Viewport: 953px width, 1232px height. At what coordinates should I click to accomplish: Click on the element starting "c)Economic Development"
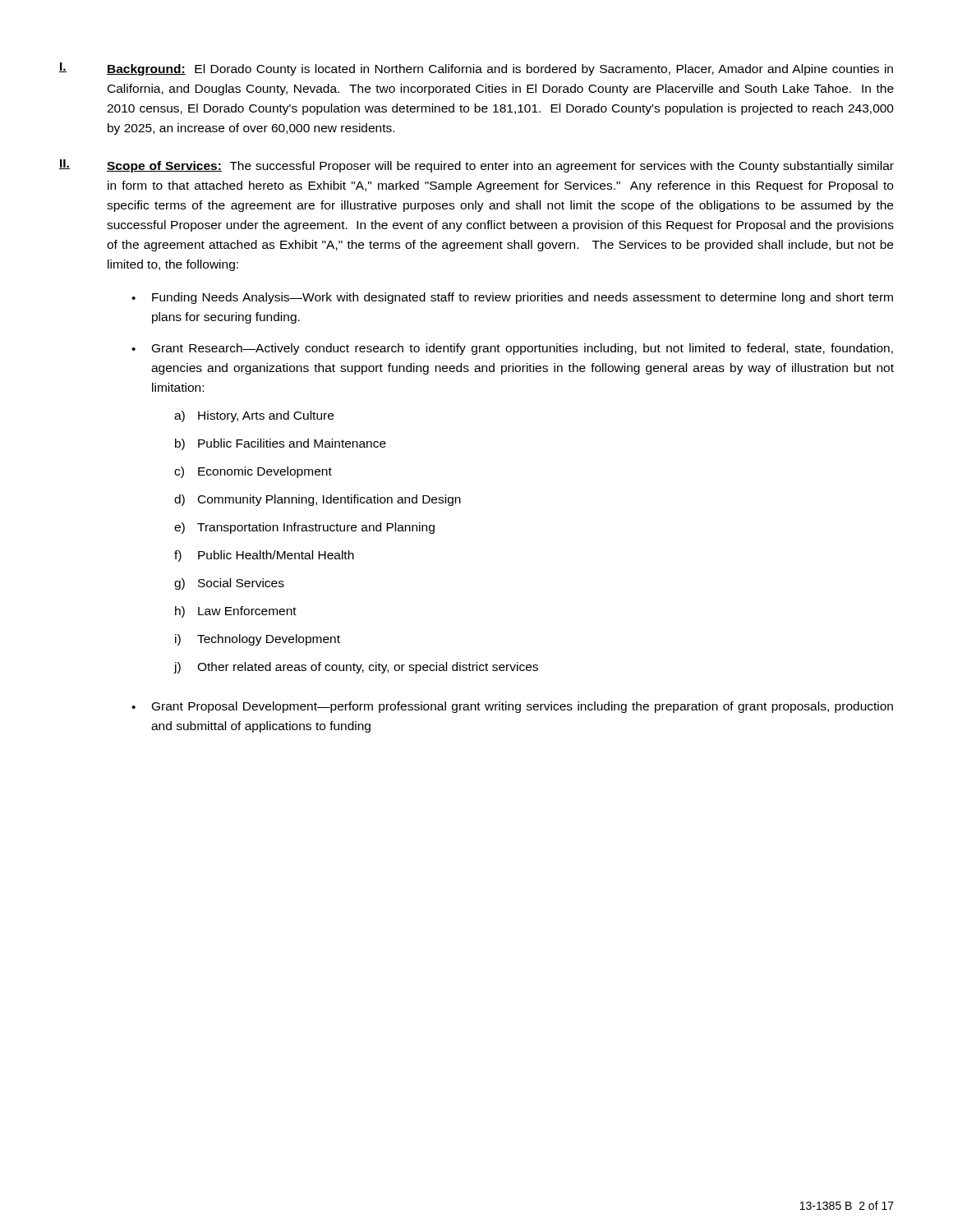pyautogui.click(x=253, y=472)
